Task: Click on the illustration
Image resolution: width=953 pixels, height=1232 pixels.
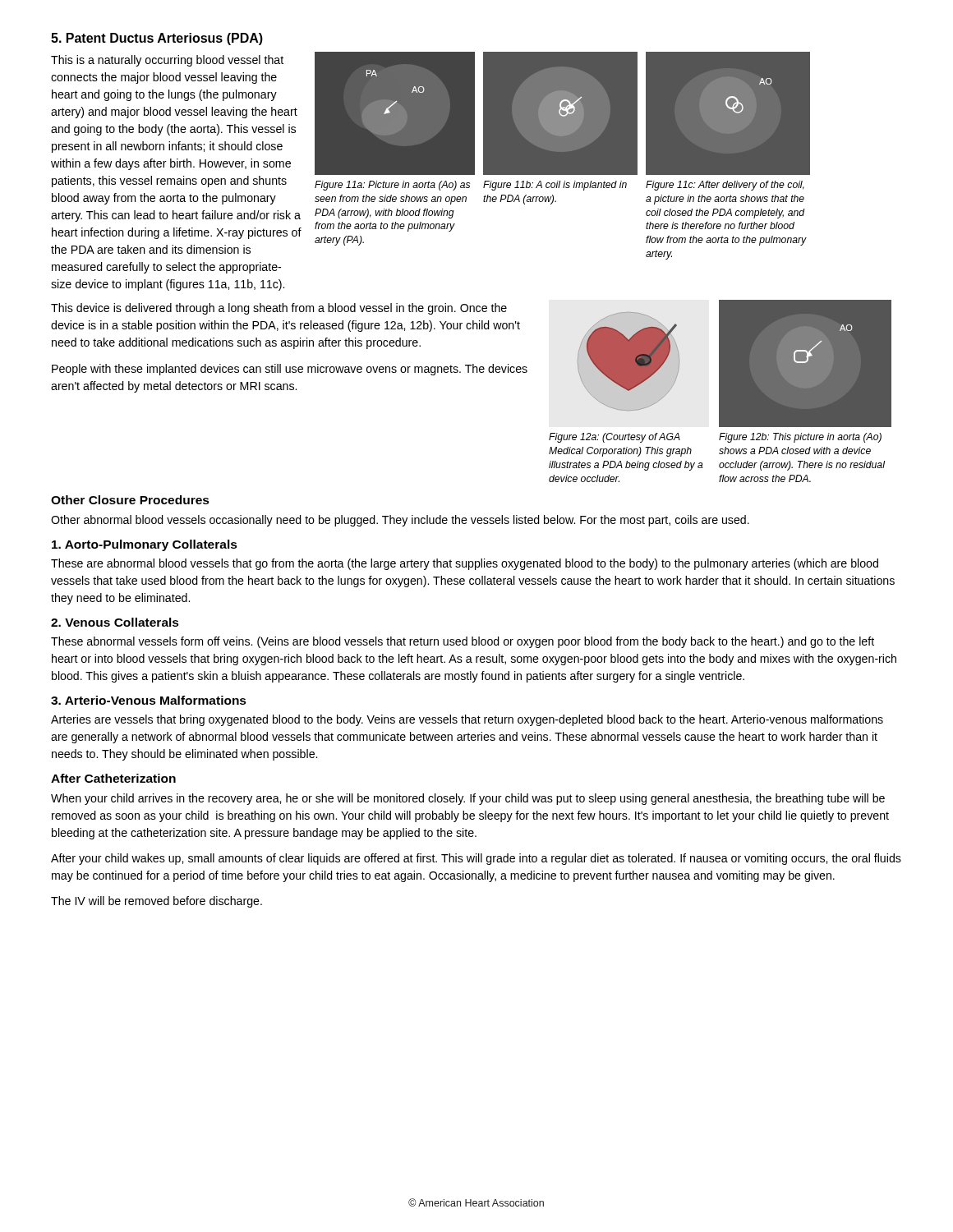Action: pyautogui.click(x=629, y=364)
